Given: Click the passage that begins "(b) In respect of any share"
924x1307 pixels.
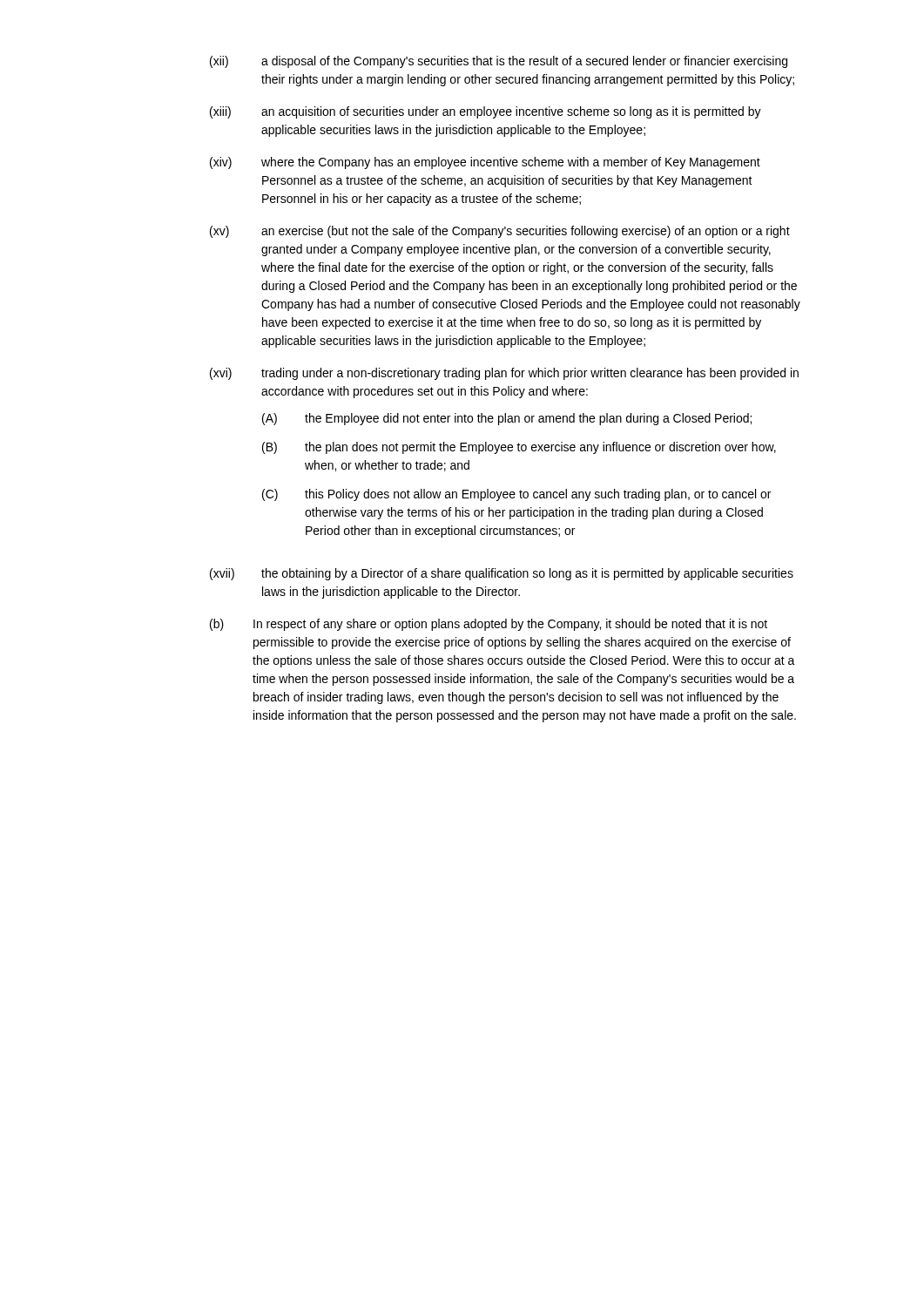Looking at the screenshot, I should point(506,670).
